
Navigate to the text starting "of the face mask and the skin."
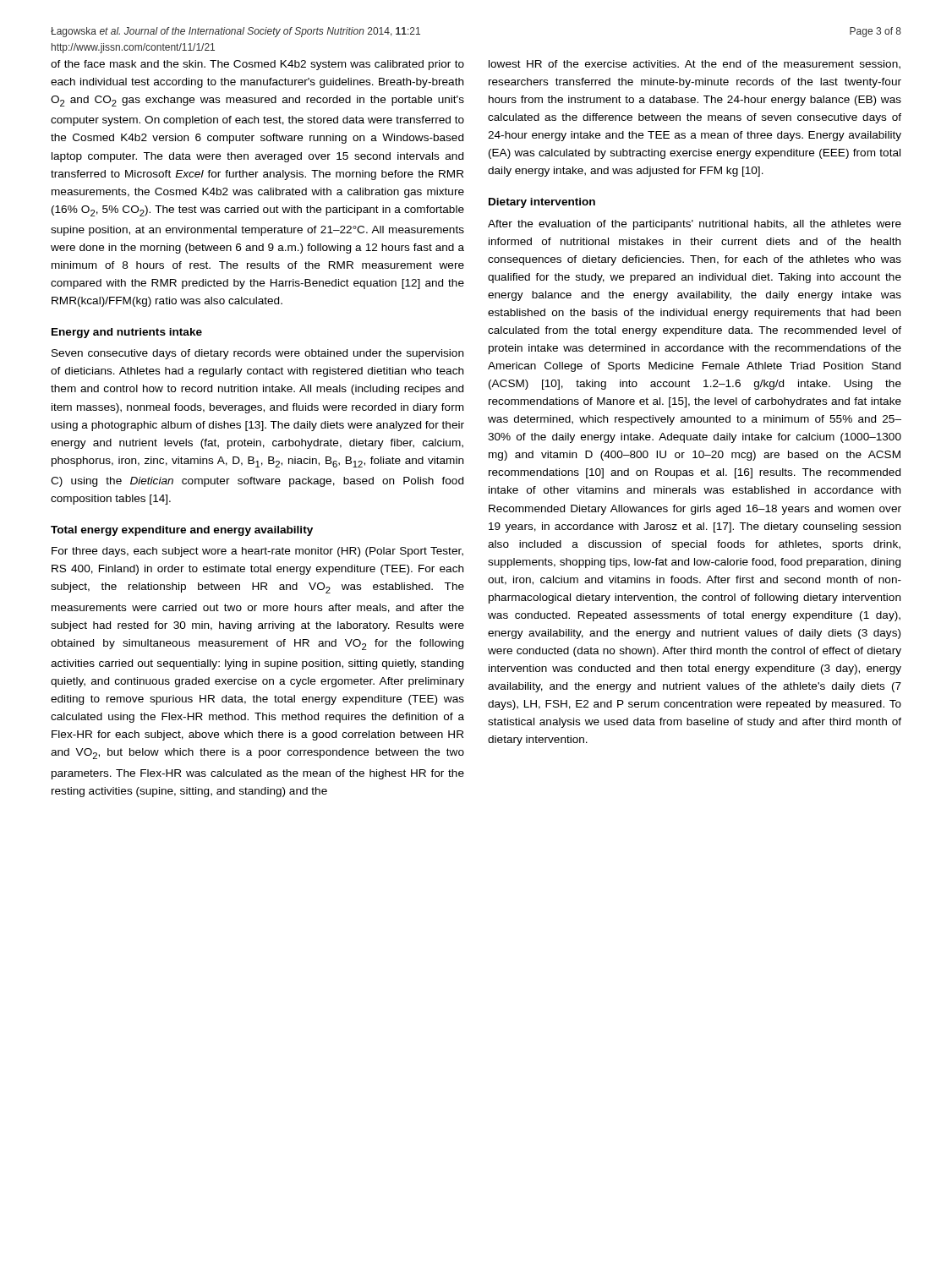(x=257, y=182)
